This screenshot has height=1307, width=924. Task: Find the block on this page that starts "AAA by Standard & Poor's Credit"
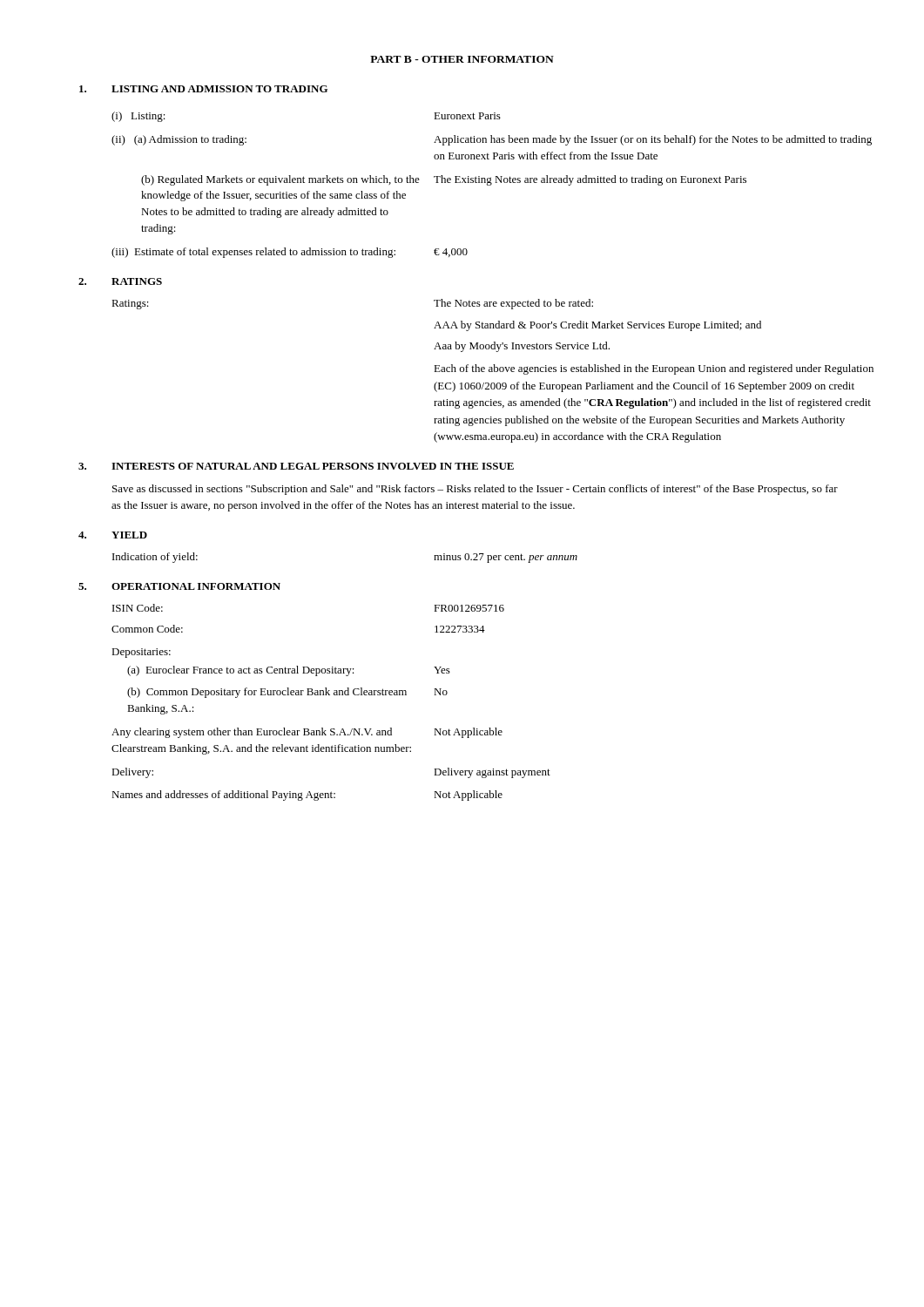tap(479, 325)
